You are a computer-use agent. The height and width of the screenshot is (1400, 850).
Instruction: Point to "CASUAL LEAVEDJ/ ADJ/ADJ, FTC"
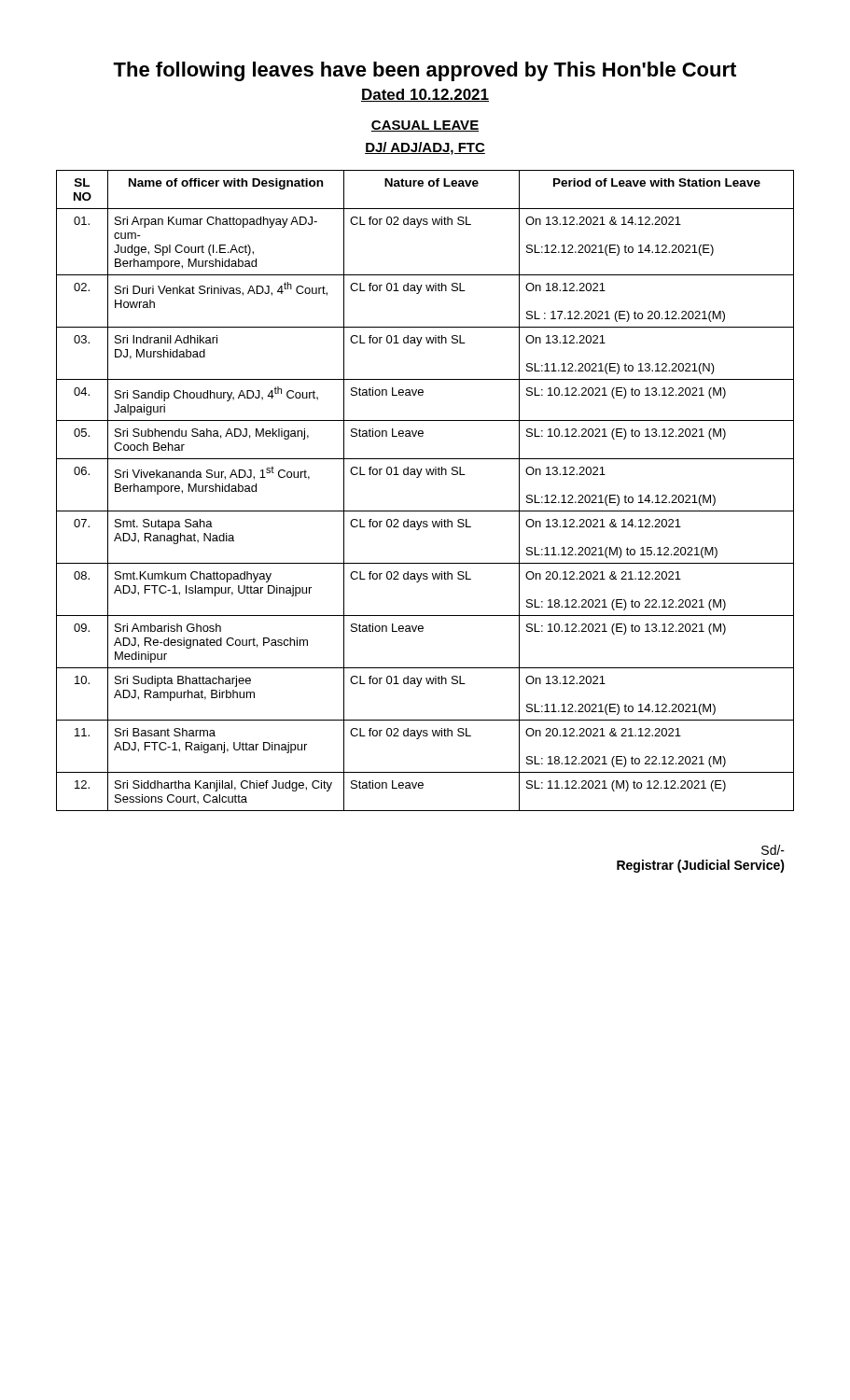point(425,136)
